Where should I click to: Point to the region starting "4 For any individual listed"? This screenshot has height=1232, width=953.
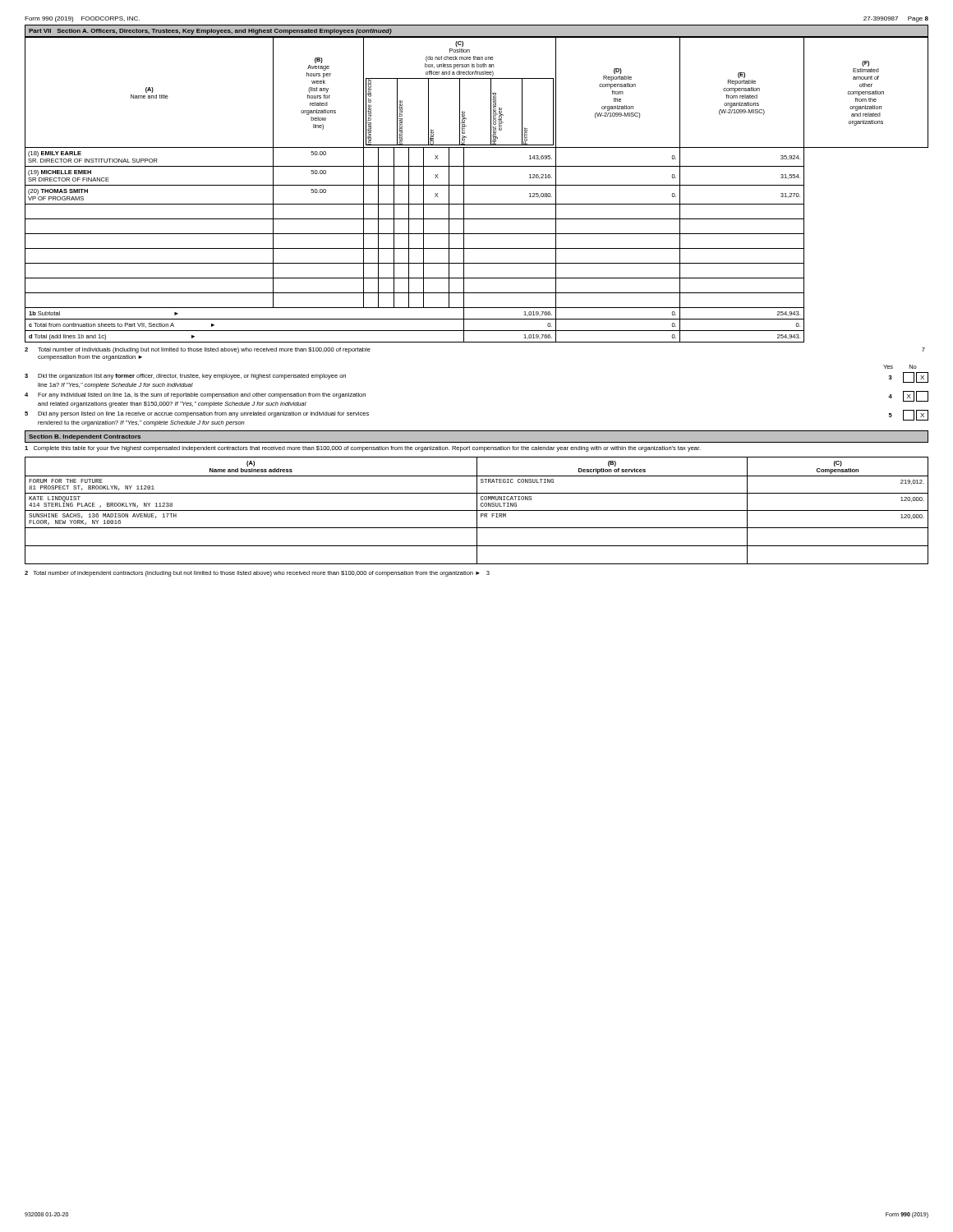click(187, 396)
